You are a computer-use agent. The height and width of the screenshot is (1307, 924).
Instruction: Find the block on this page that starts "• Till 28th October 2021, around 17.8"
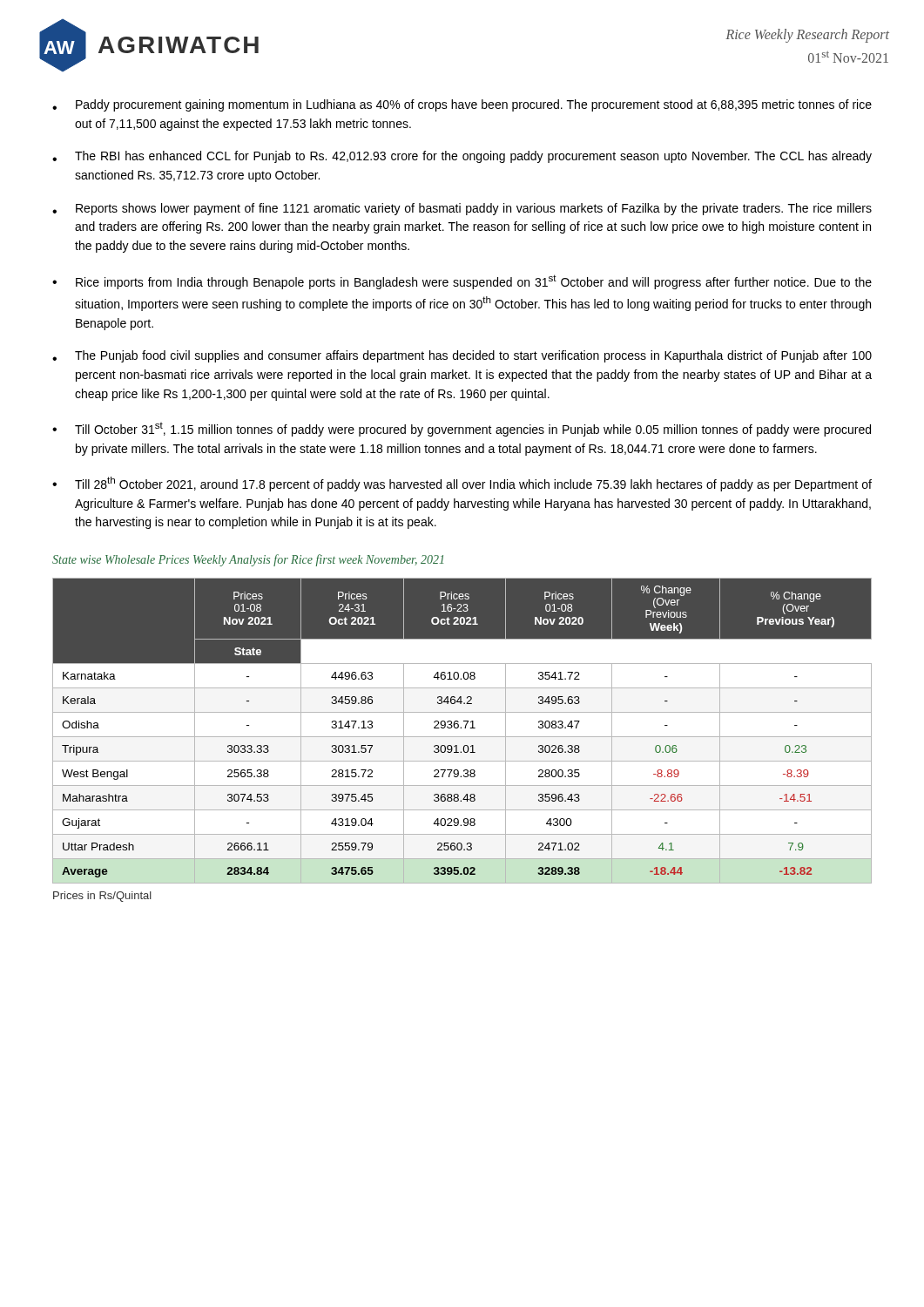pyautogui.click(x=462, y=502)
